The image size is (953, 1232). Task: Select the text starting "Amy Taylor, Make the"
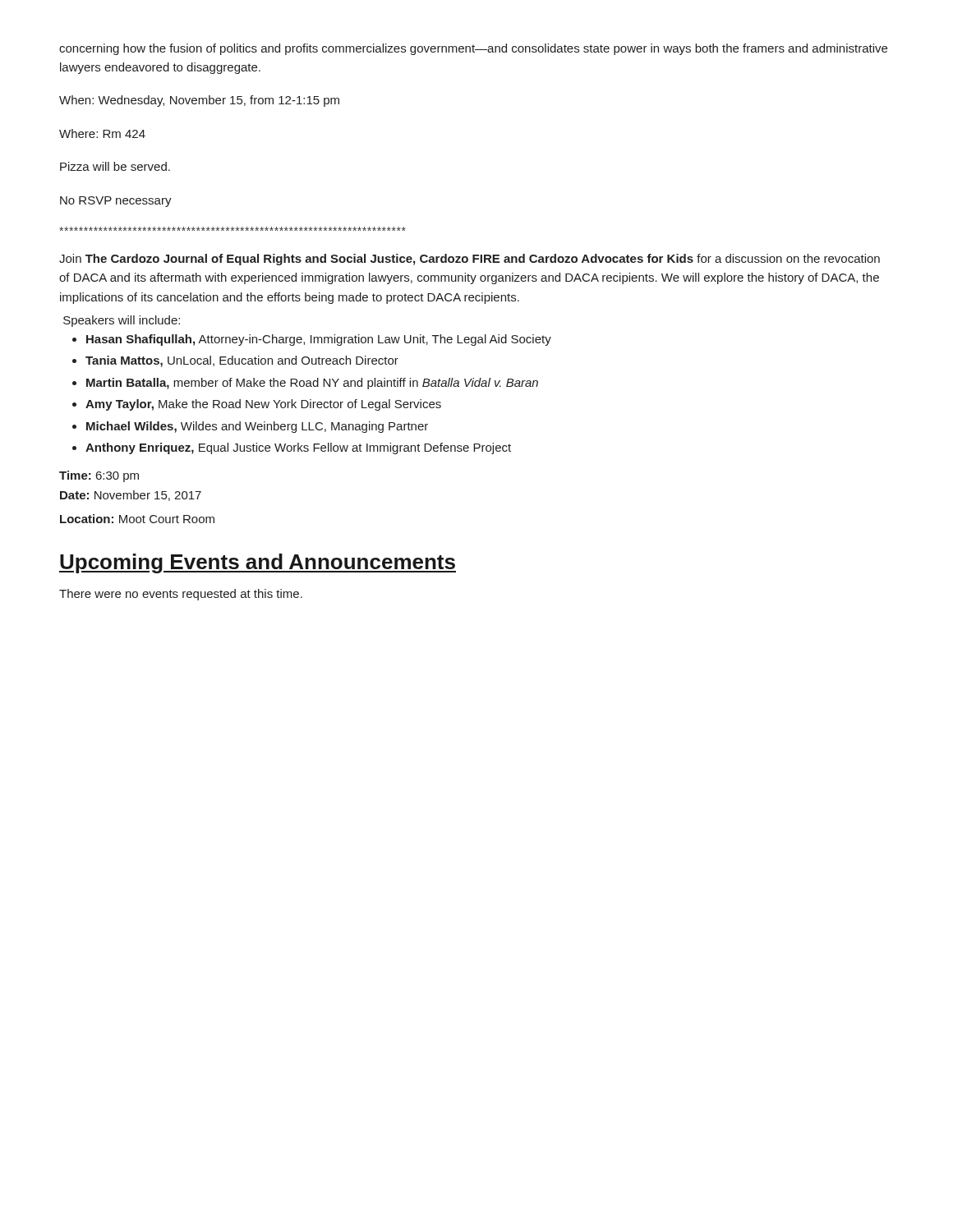[263, 404]
